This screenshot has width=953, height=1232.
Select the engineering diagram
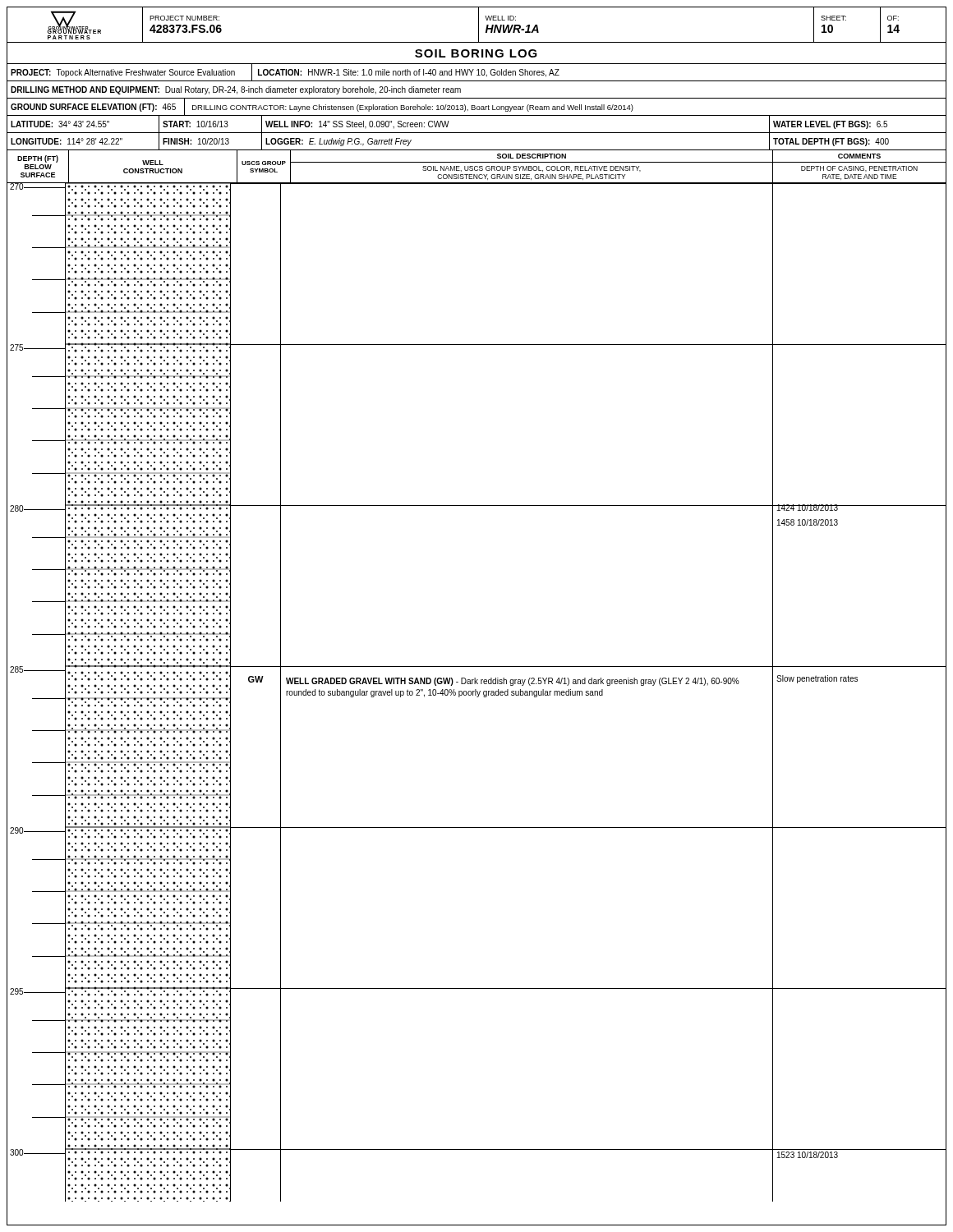coord(148,692)
